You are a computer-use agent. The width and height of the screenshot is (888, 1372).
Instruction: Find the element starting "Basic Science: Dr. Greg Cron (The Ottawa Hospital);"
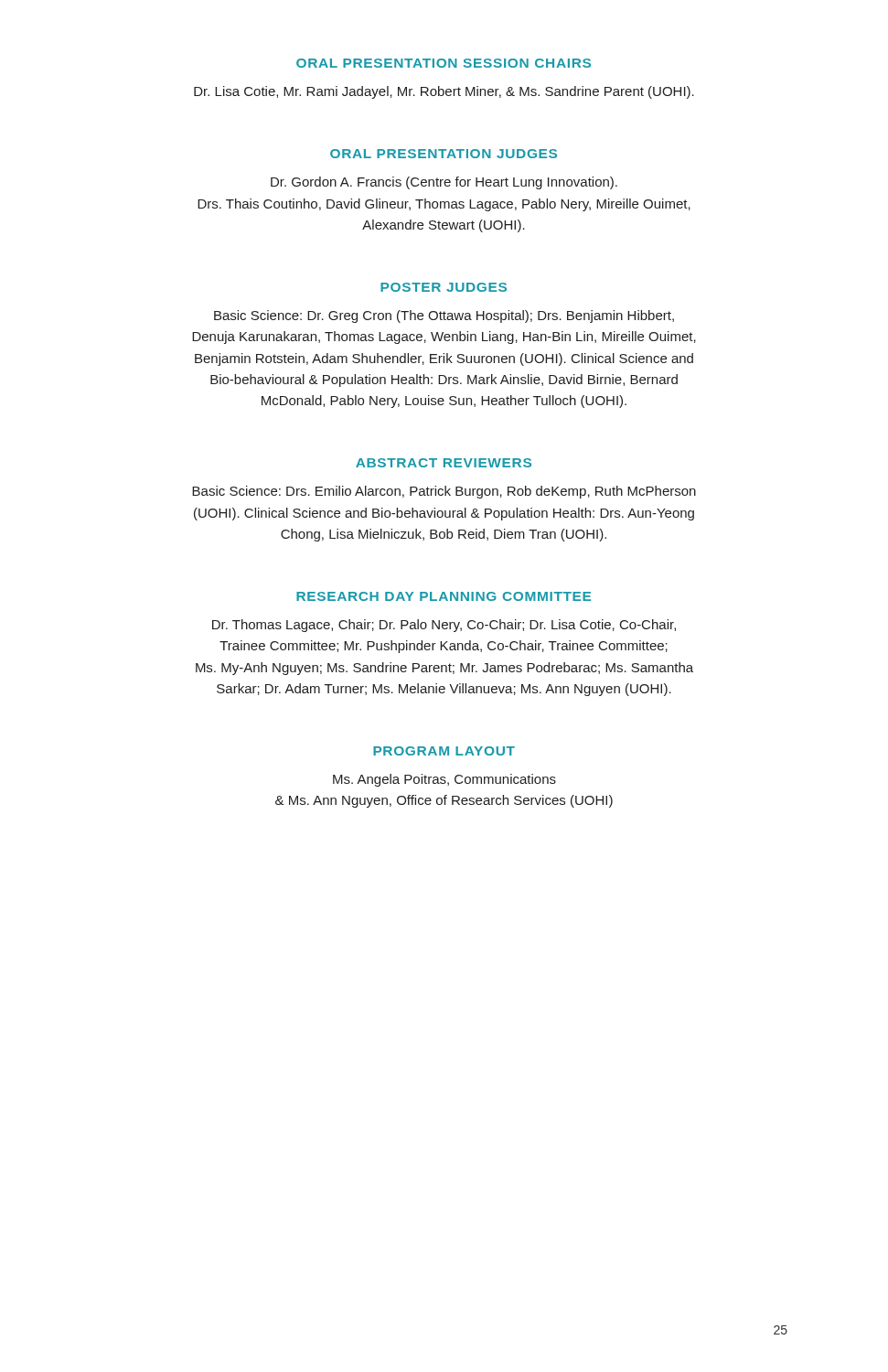coord(444,358)
